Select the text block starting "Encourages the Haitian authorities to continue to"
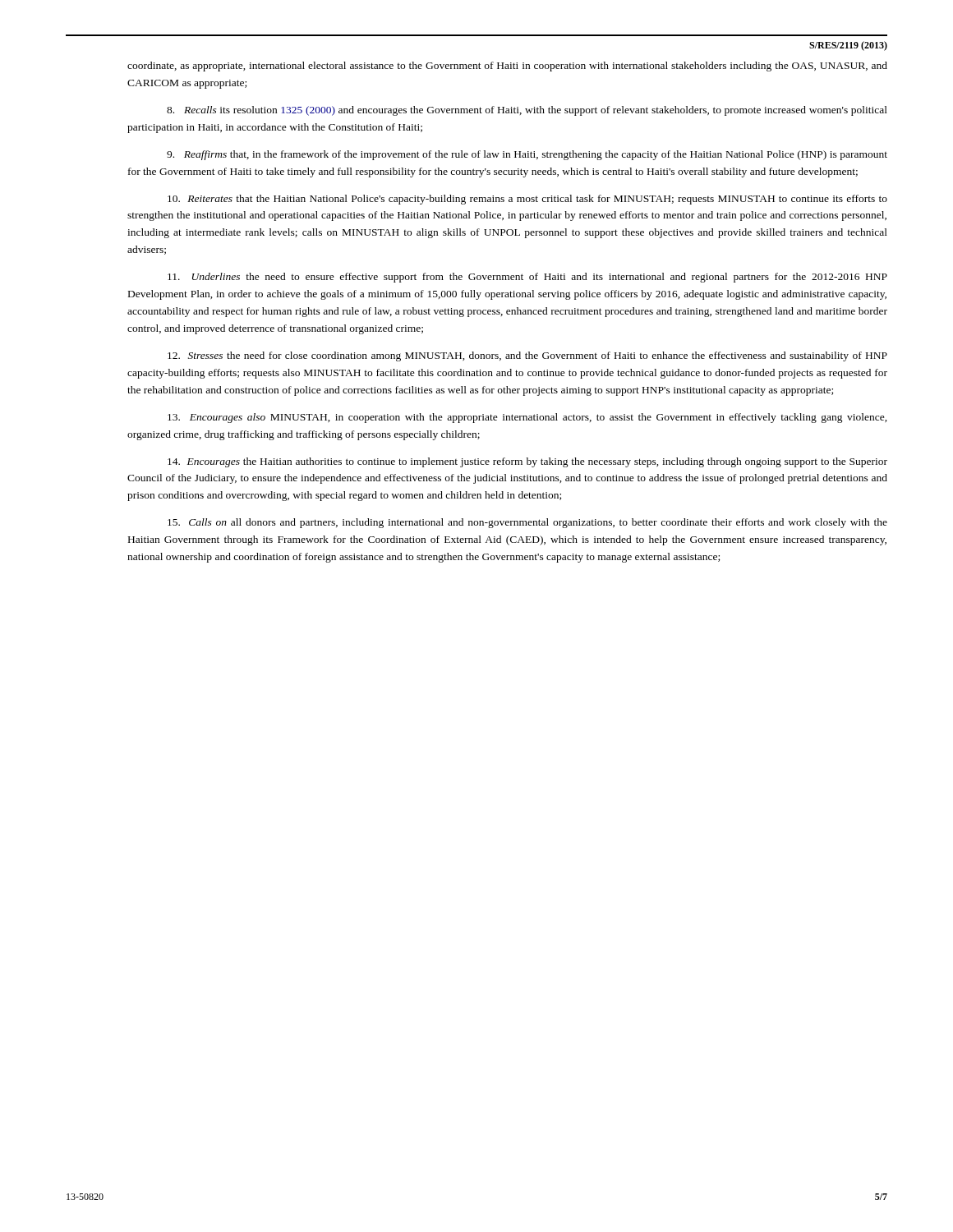The height and width of the screenshot is (1232, 953). point(507,479)
